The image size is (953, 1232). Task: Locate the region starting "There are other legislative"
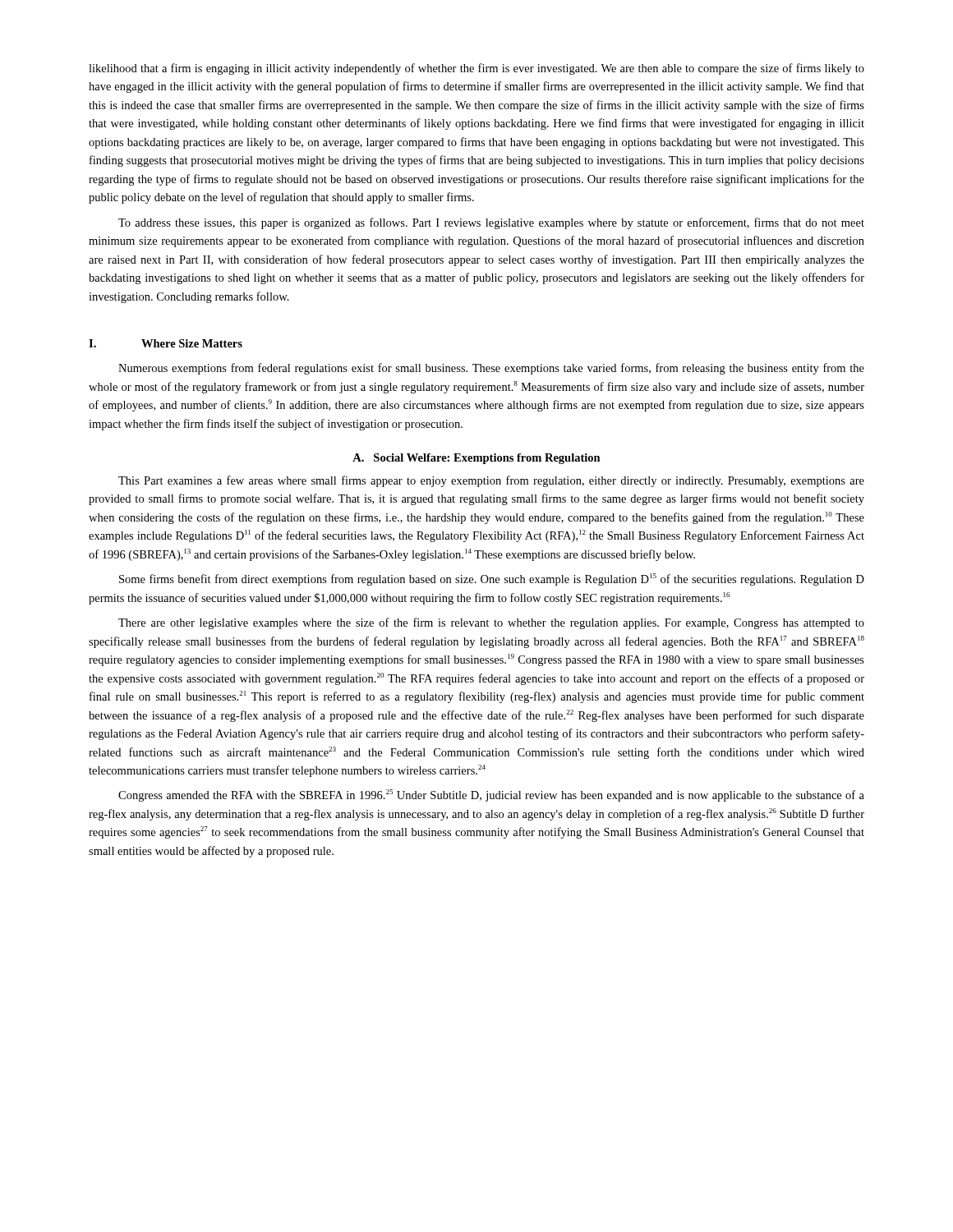click(476, 697)
